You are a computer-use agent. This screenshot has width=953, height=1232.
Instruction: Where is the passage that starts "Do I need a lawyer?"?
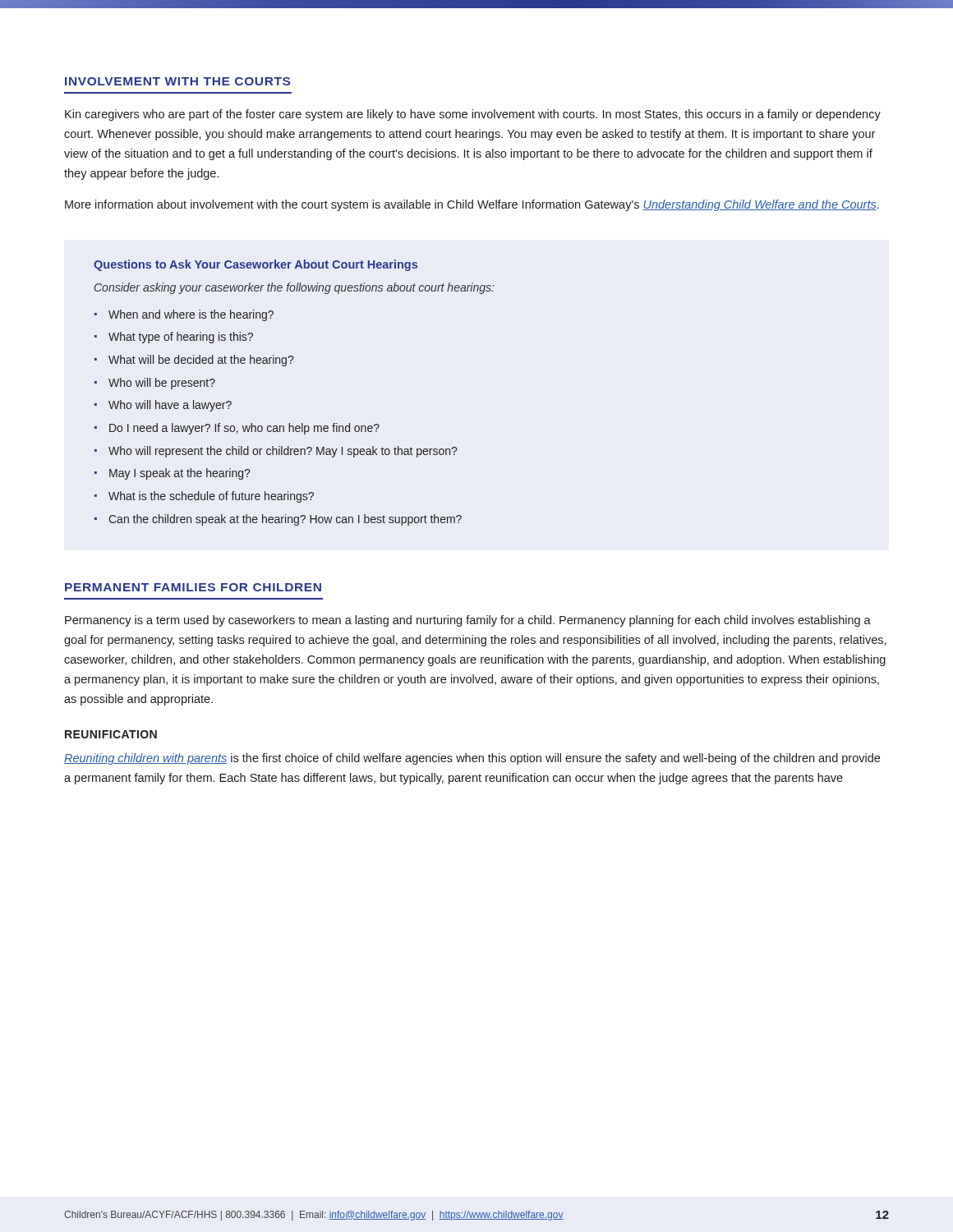click(244, 428)
